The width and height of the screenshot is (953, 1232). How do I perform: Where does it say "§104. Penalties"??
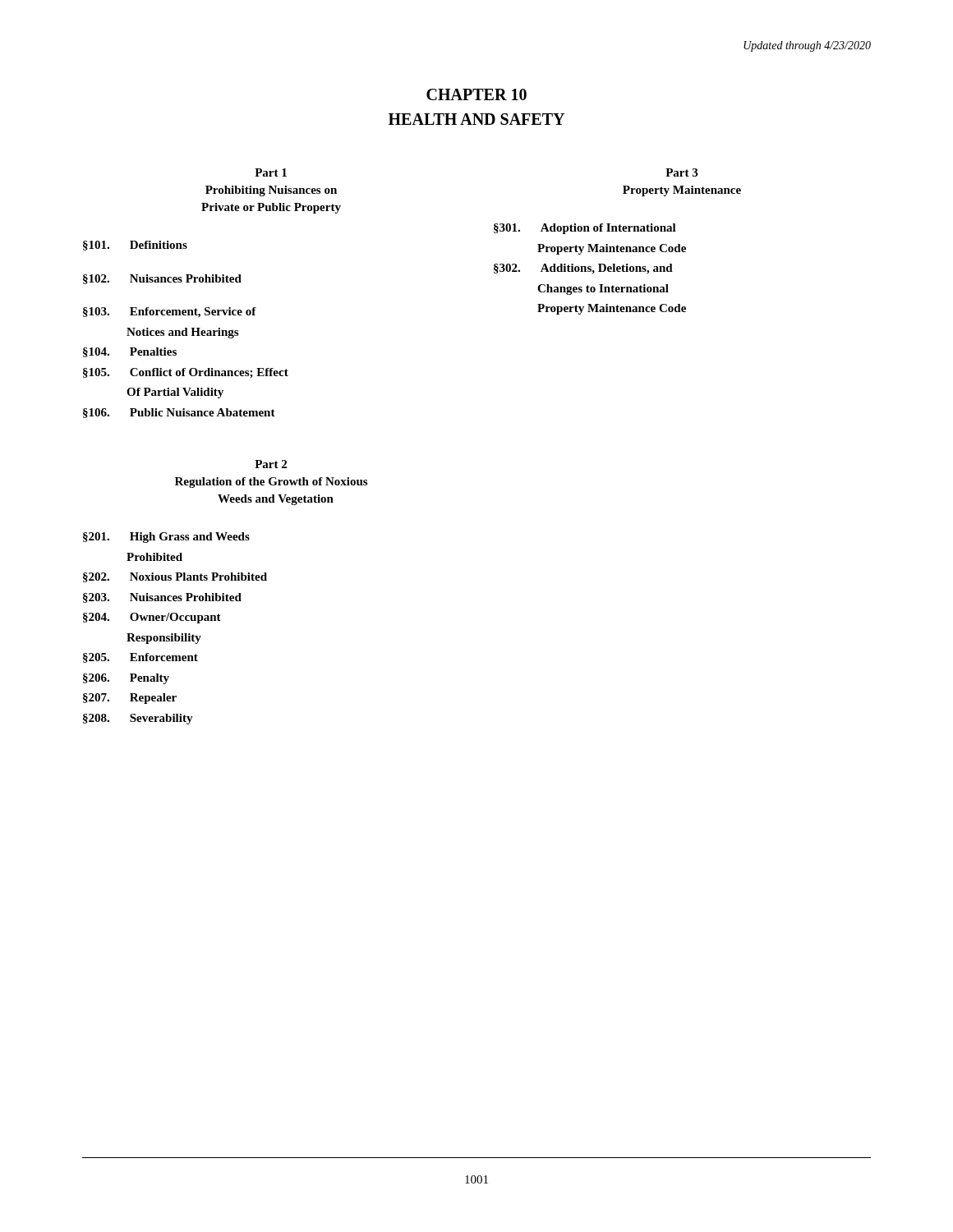pyautogui.click(x=130, y=352)
